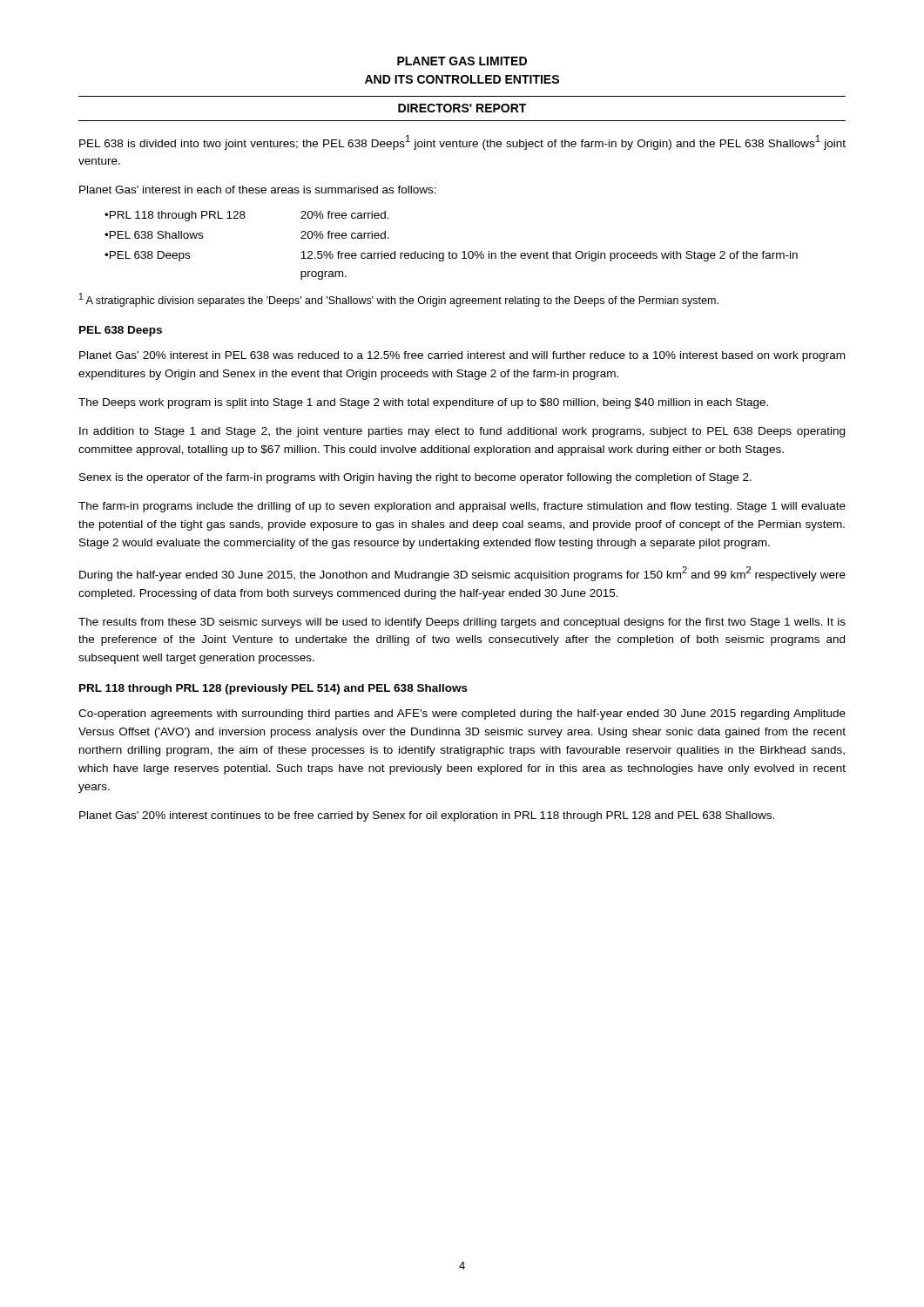This screenshot has width=924, height=1307.
Task: Click on the section header that says "PRL 118 through"
Action: coord(273,688)
